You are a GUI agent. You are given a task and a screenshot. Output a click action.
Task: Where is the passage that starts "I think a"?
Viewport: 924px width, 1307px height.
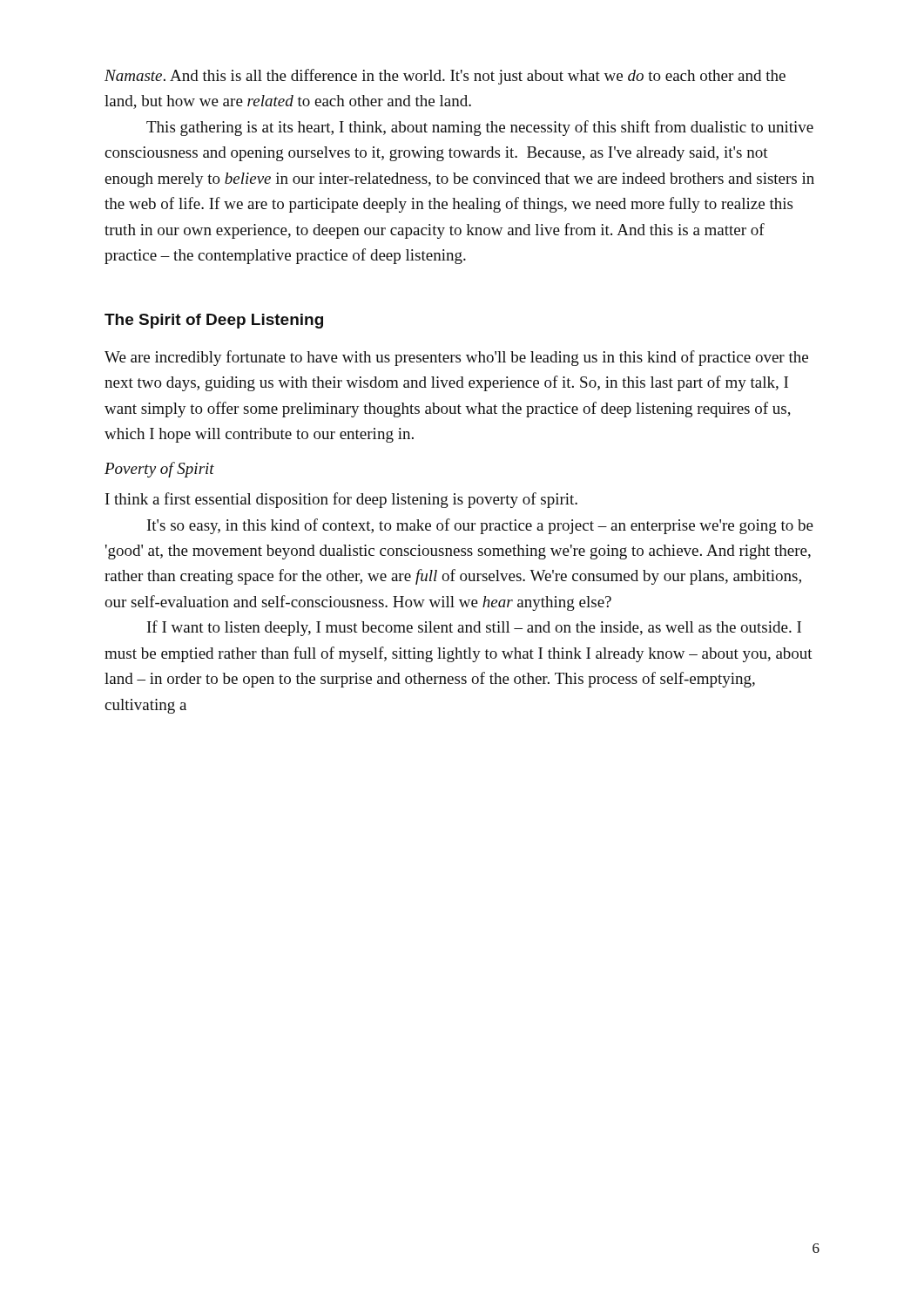tap(462, 499)
